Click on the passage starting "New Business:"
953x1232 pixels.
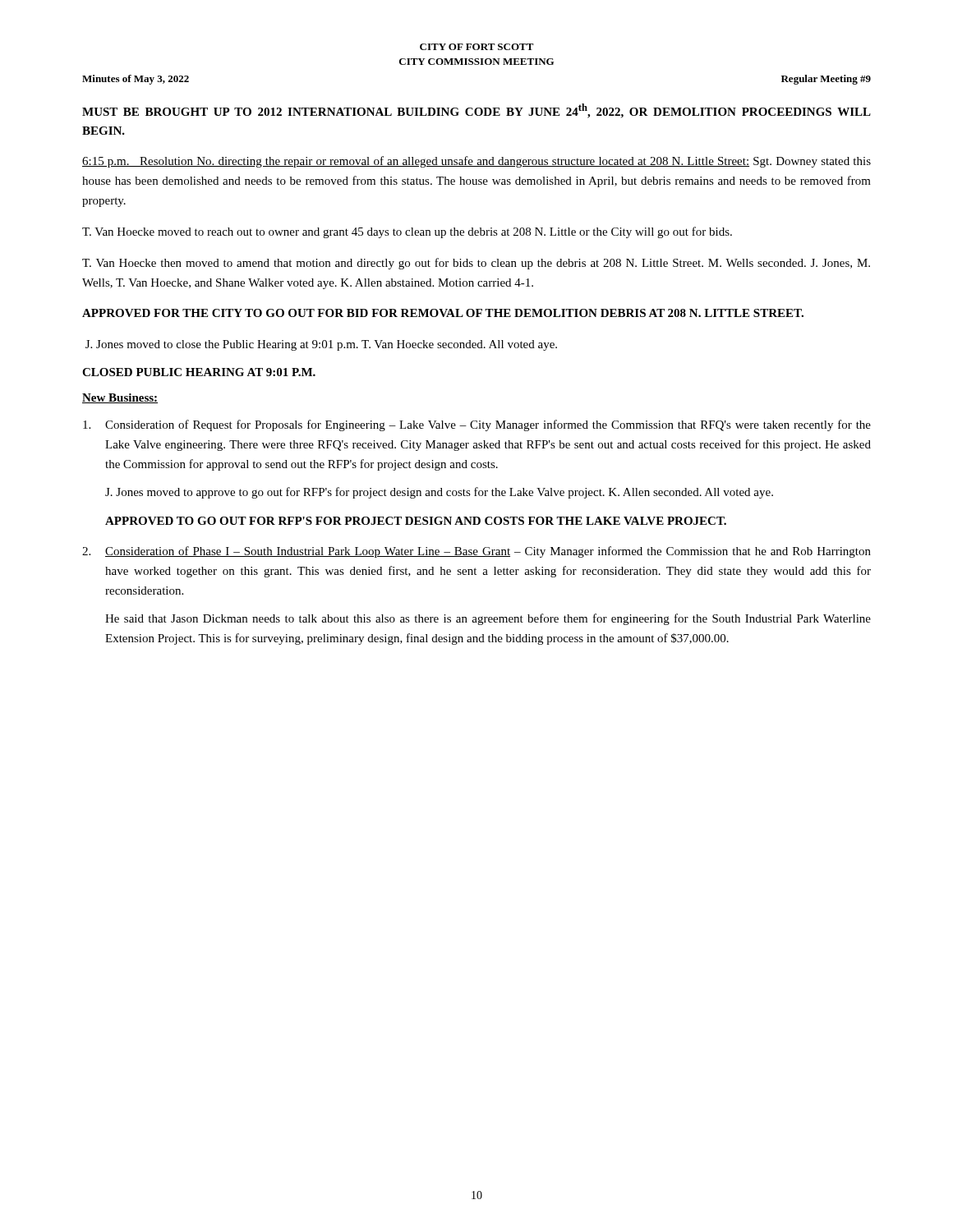120,397
